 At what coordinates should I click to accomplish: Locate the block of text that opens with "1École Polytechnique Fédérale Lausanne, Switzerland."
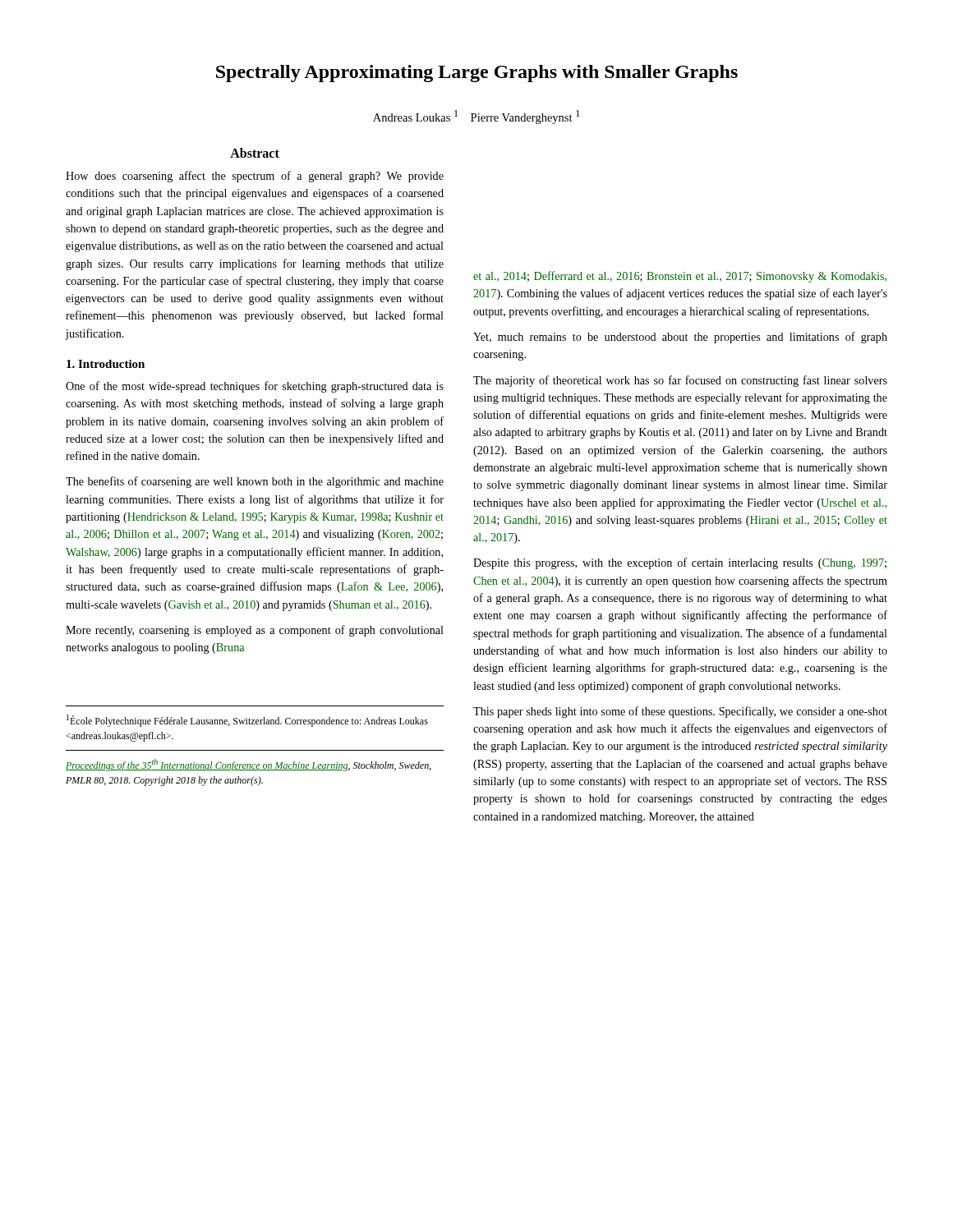point(247,728)
